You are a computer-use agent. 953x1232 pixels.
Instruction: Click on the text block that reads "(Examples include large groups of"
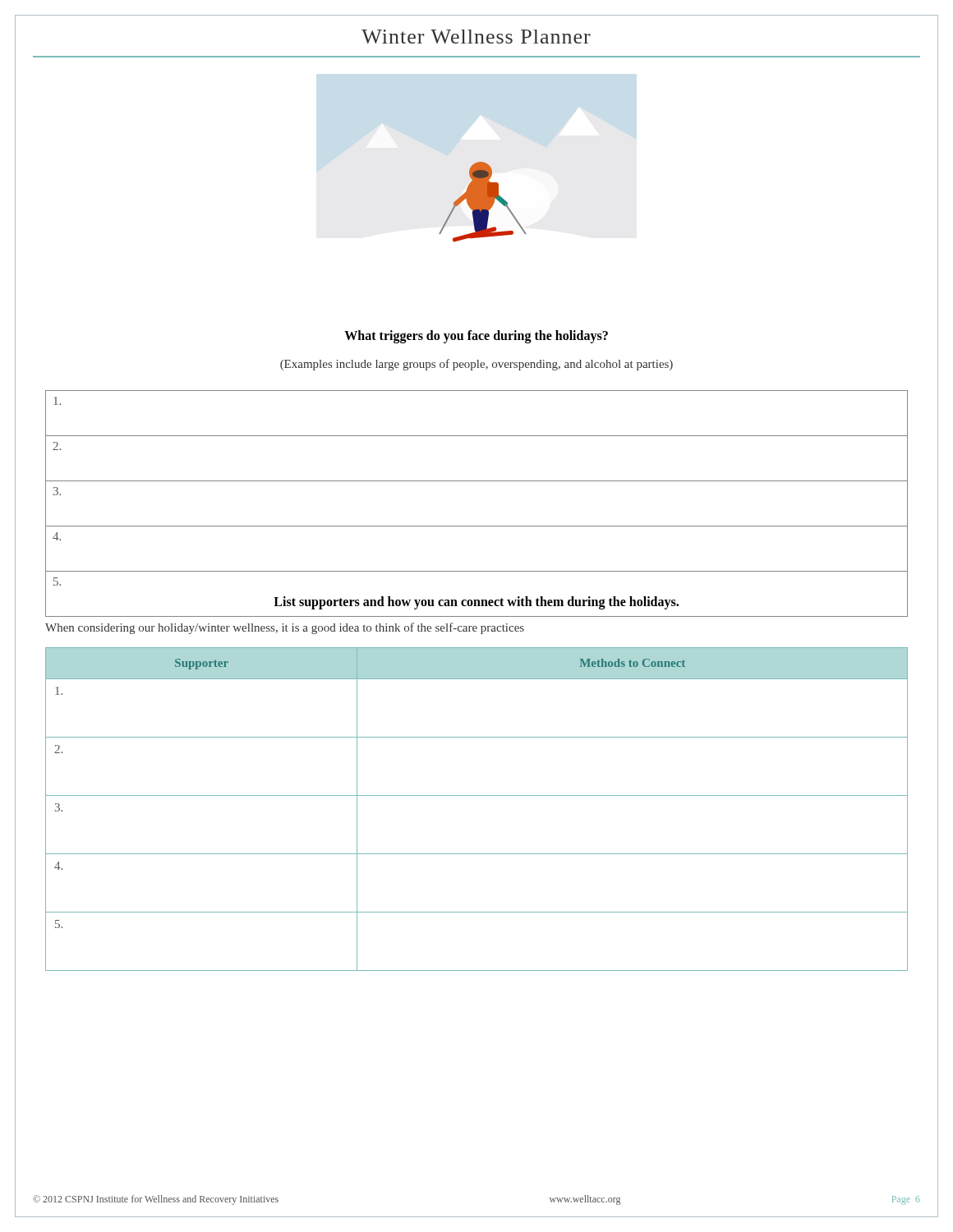click(476, 364)
